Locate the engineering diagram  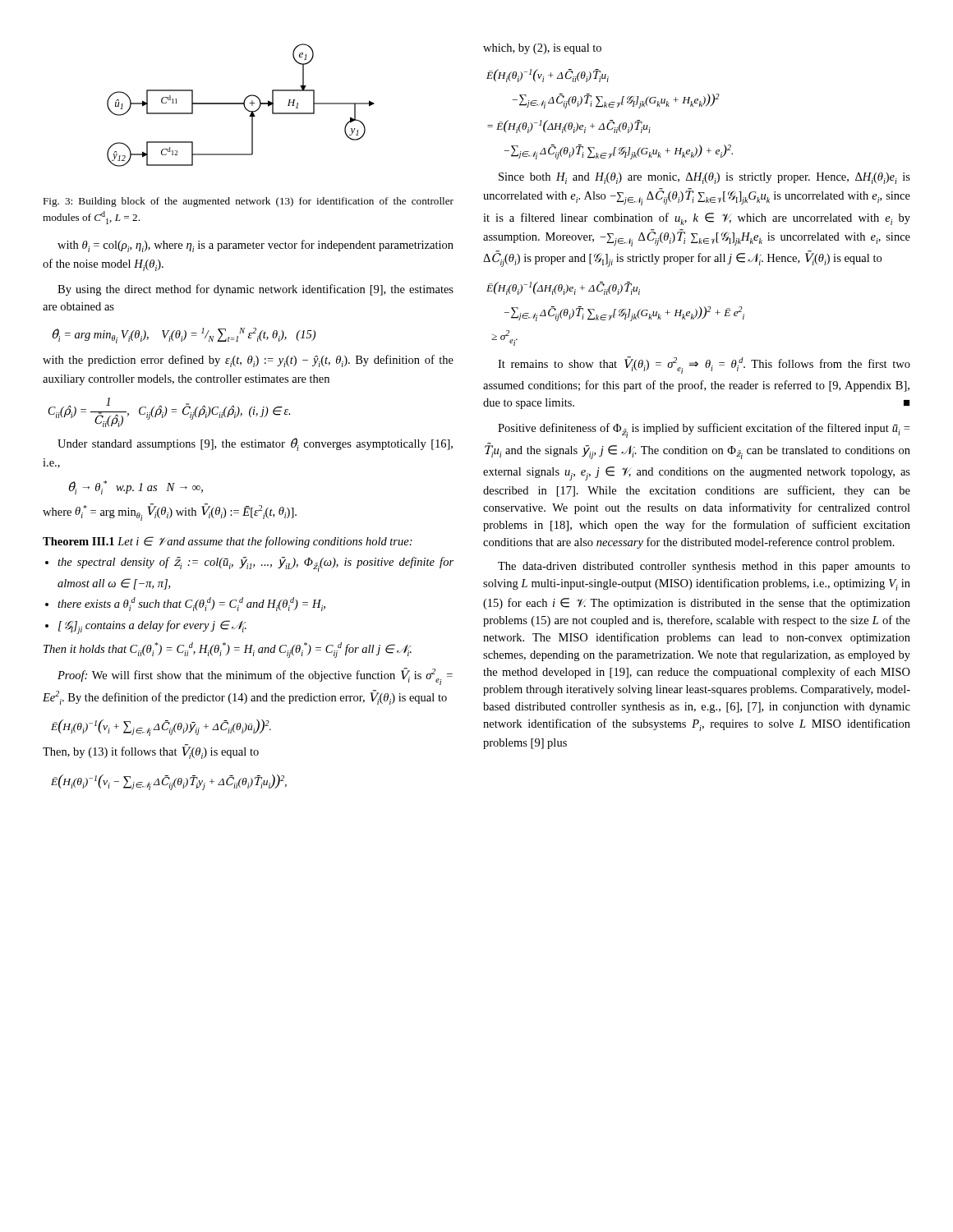248,114
